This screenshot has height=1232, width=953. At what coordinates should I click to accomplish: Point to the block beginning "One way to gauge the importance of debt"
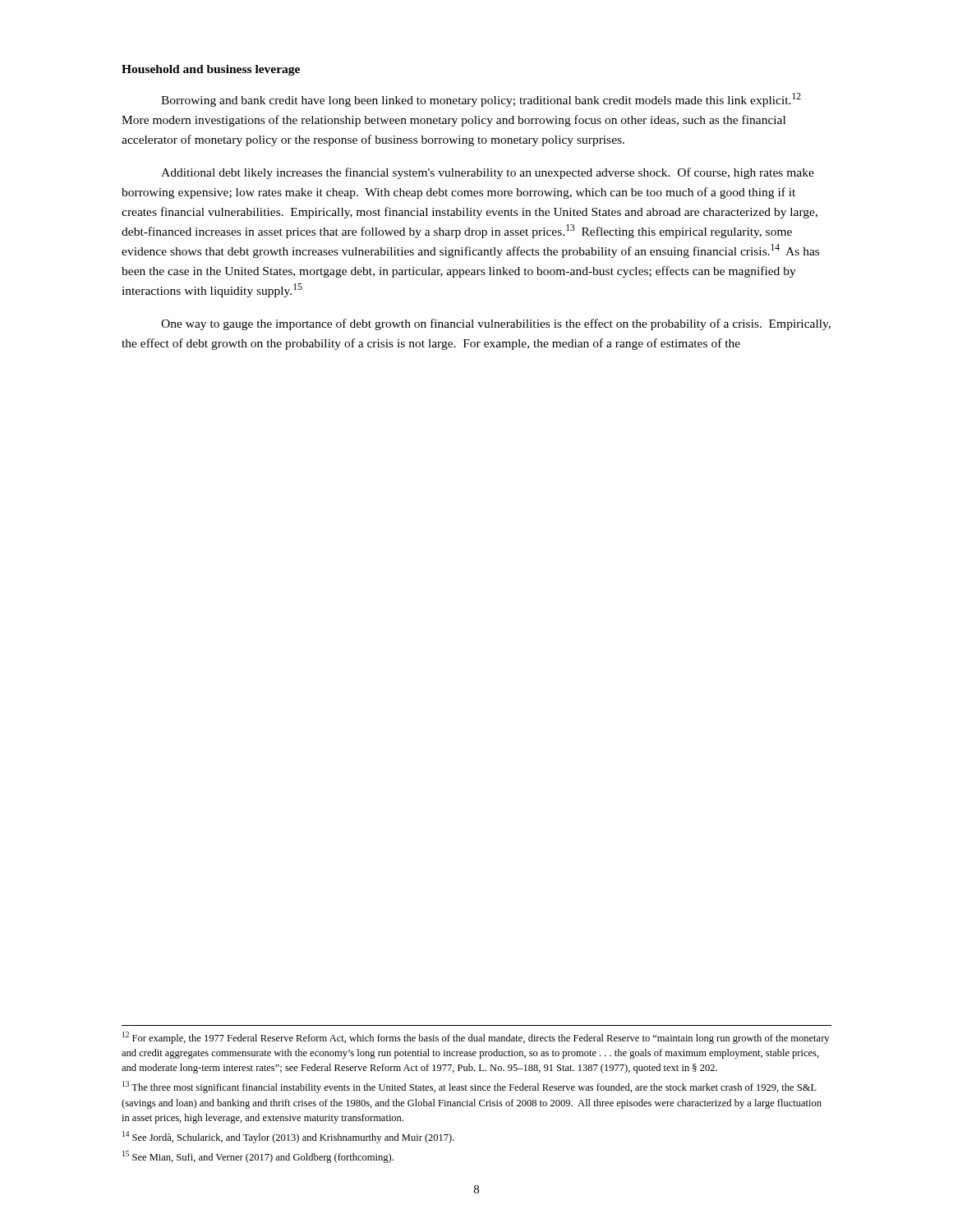pyautogui.click(x=476, y=333)
